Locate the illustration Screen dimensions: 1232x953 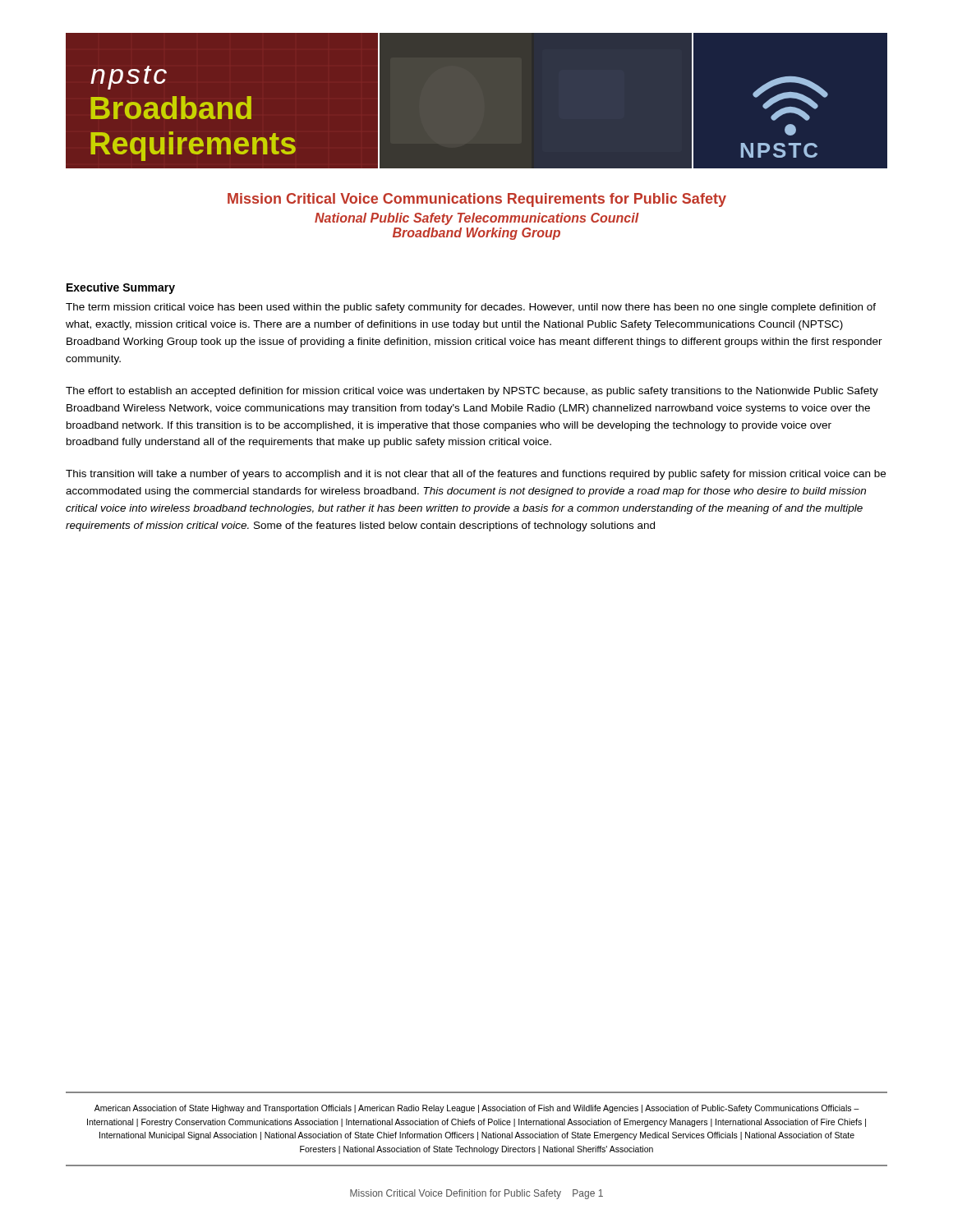point(476,101)
